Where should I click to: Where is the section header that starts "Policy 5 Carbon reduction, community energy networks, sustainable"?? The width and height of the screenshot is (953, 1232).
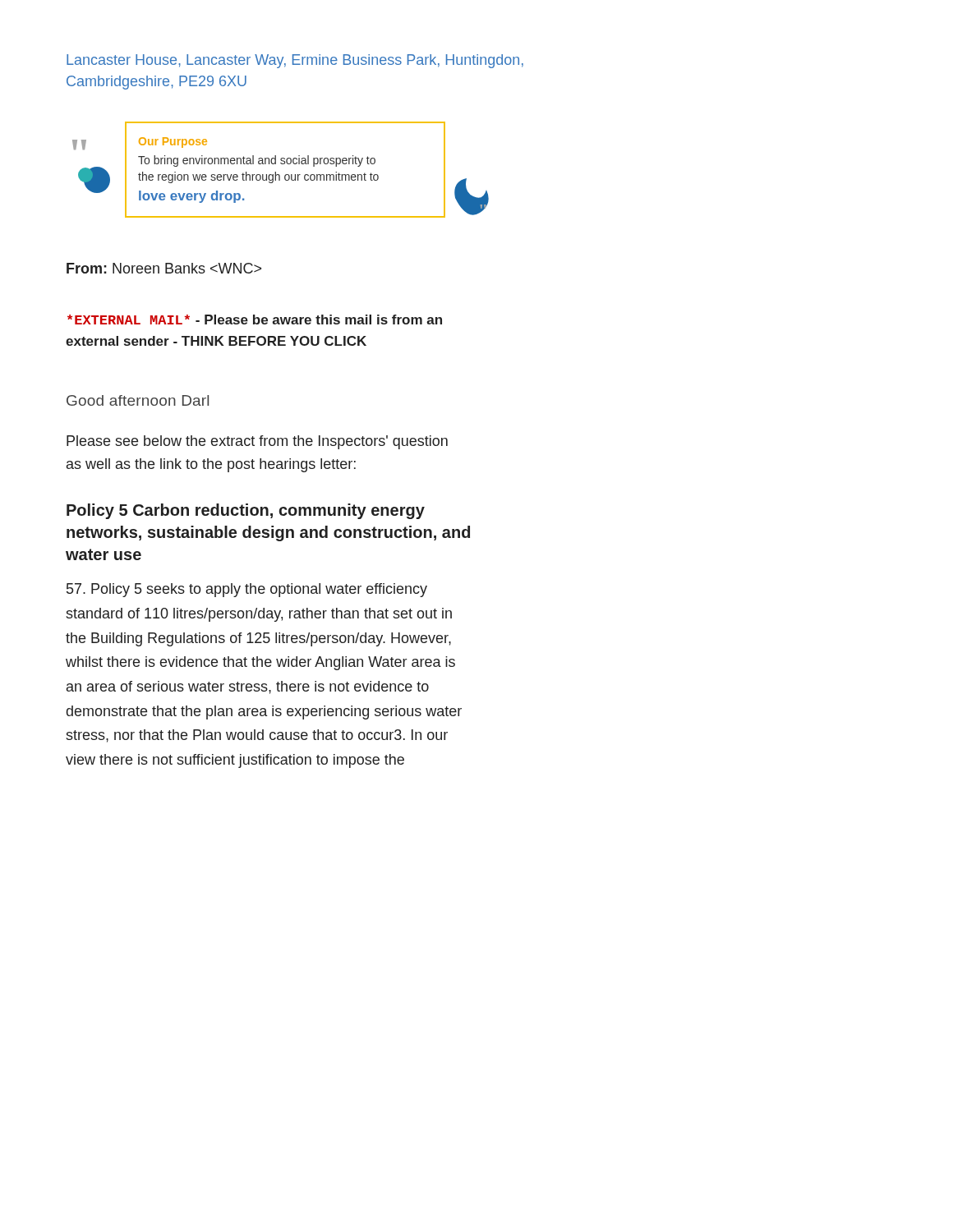(268, 532)
